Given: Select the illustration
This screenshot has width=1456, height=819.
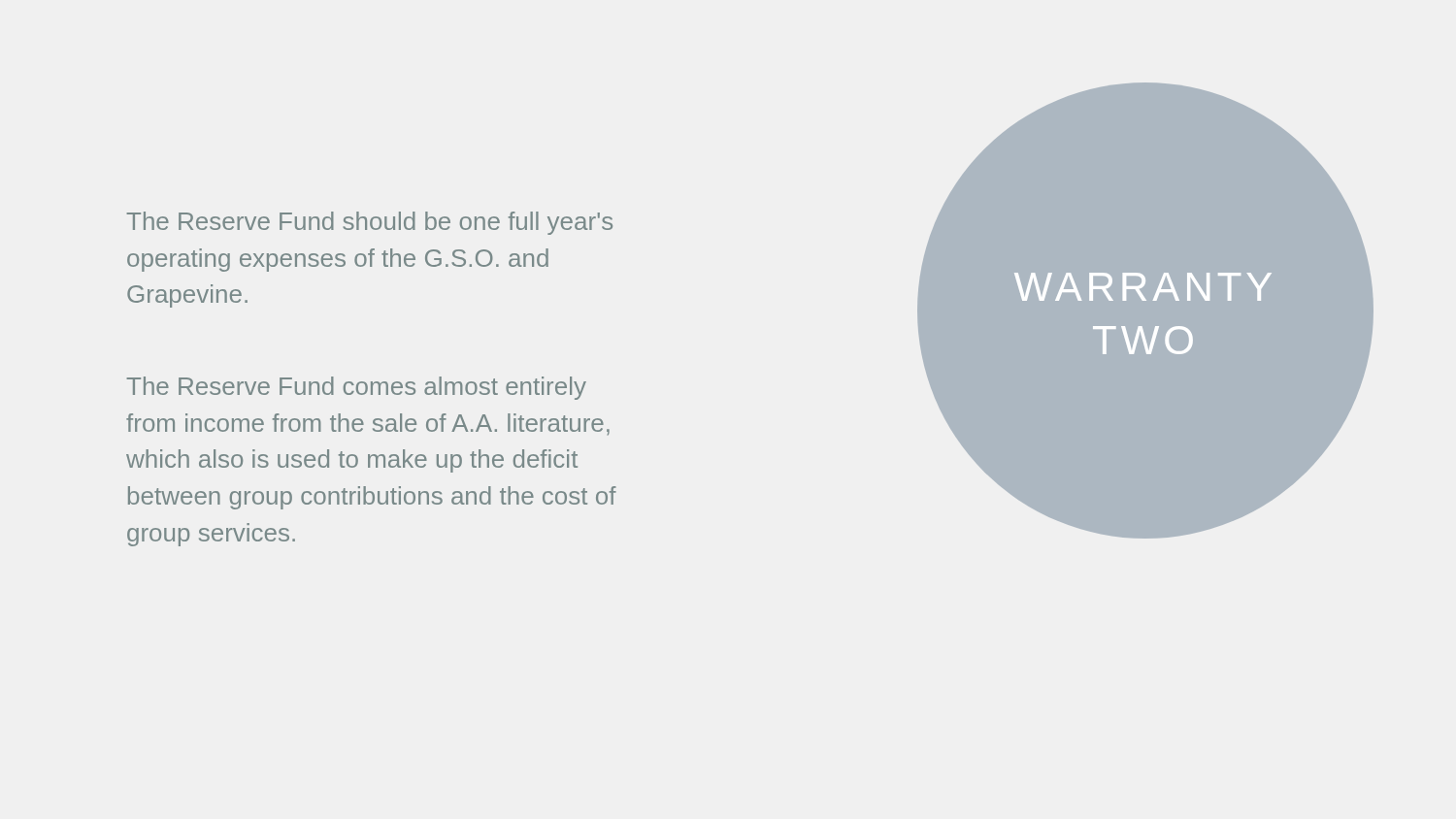Looking at the screenshot, I should [1145, 311].
